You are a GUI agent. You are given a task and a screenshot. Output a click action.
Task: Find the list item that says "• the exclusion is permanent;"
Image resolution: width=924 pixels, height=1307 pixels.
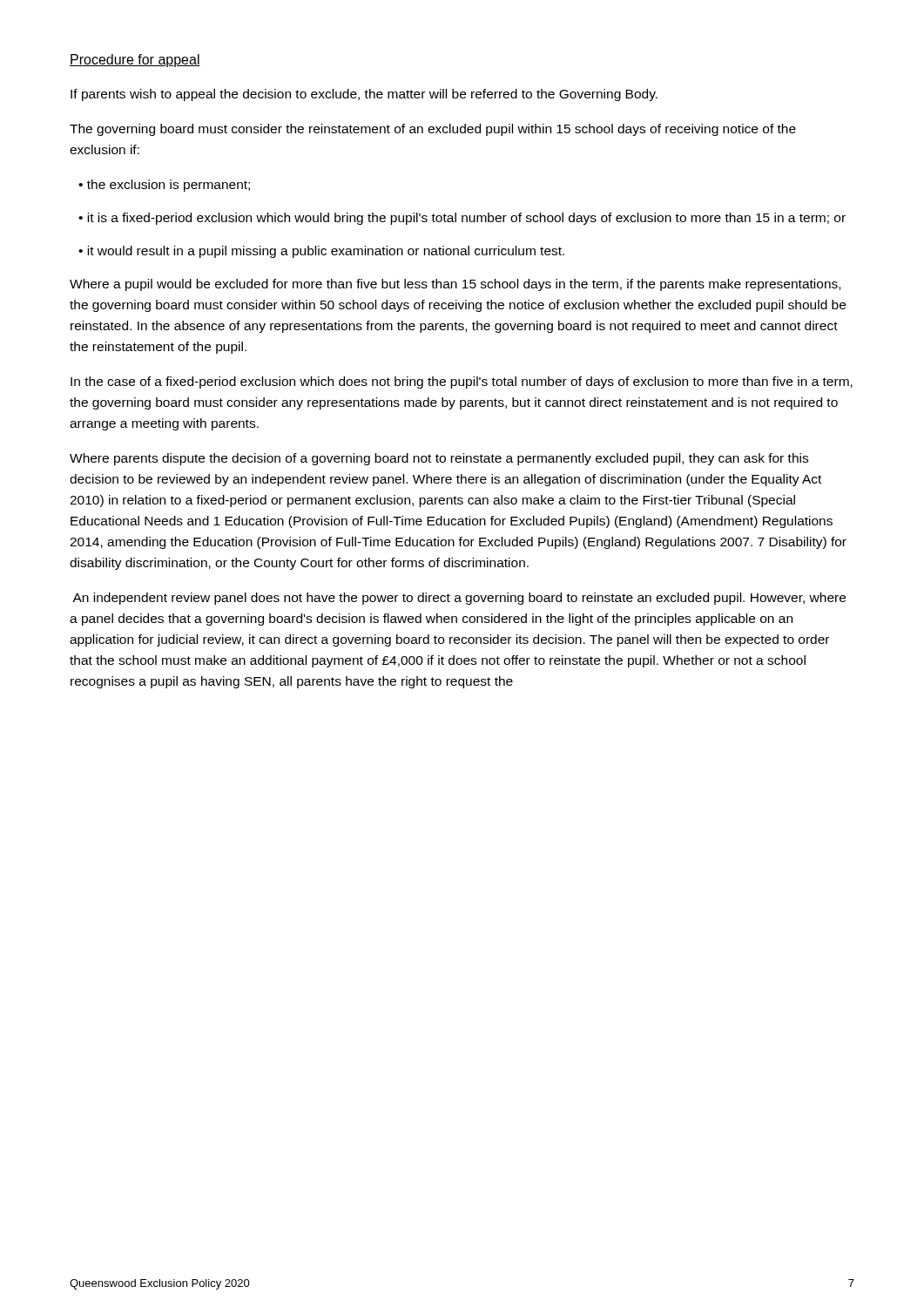(165, 184)
